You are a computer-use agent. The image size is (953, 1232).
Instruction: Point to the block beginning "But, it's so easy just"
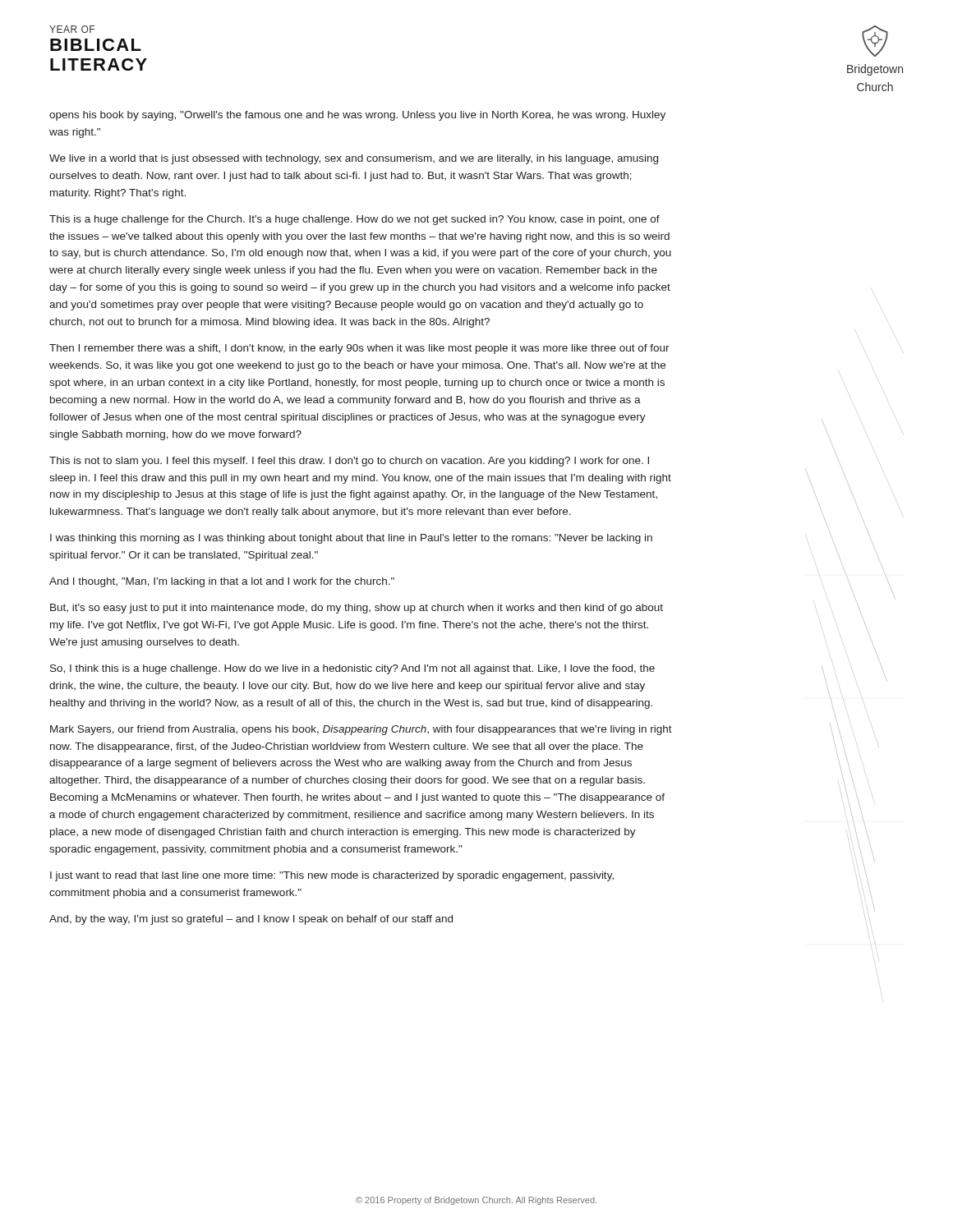pyautogui.click(x=361, y=625)
